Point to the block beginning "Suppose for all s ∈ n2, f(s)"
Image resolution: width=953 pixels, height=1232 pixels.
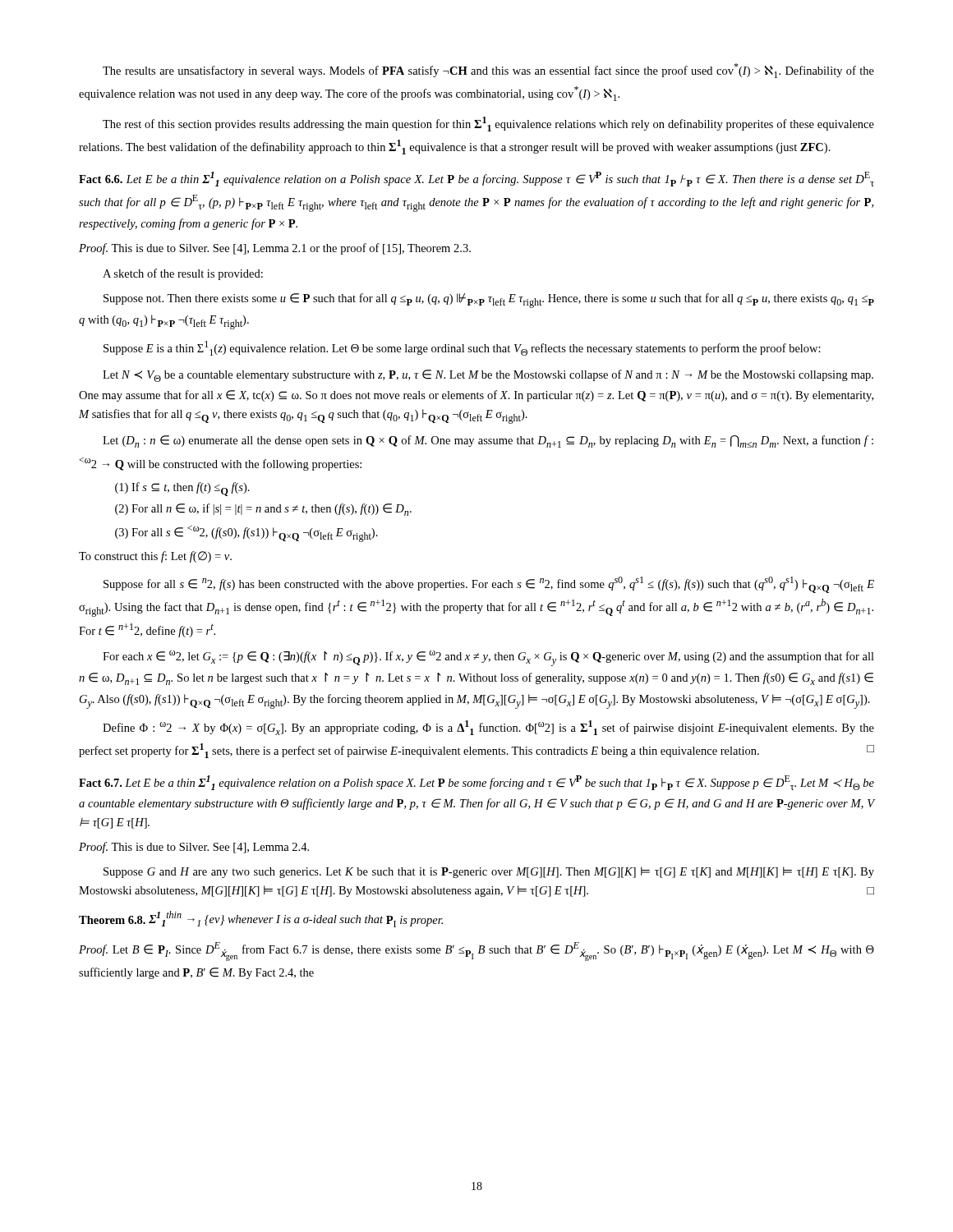coord(476,606)
